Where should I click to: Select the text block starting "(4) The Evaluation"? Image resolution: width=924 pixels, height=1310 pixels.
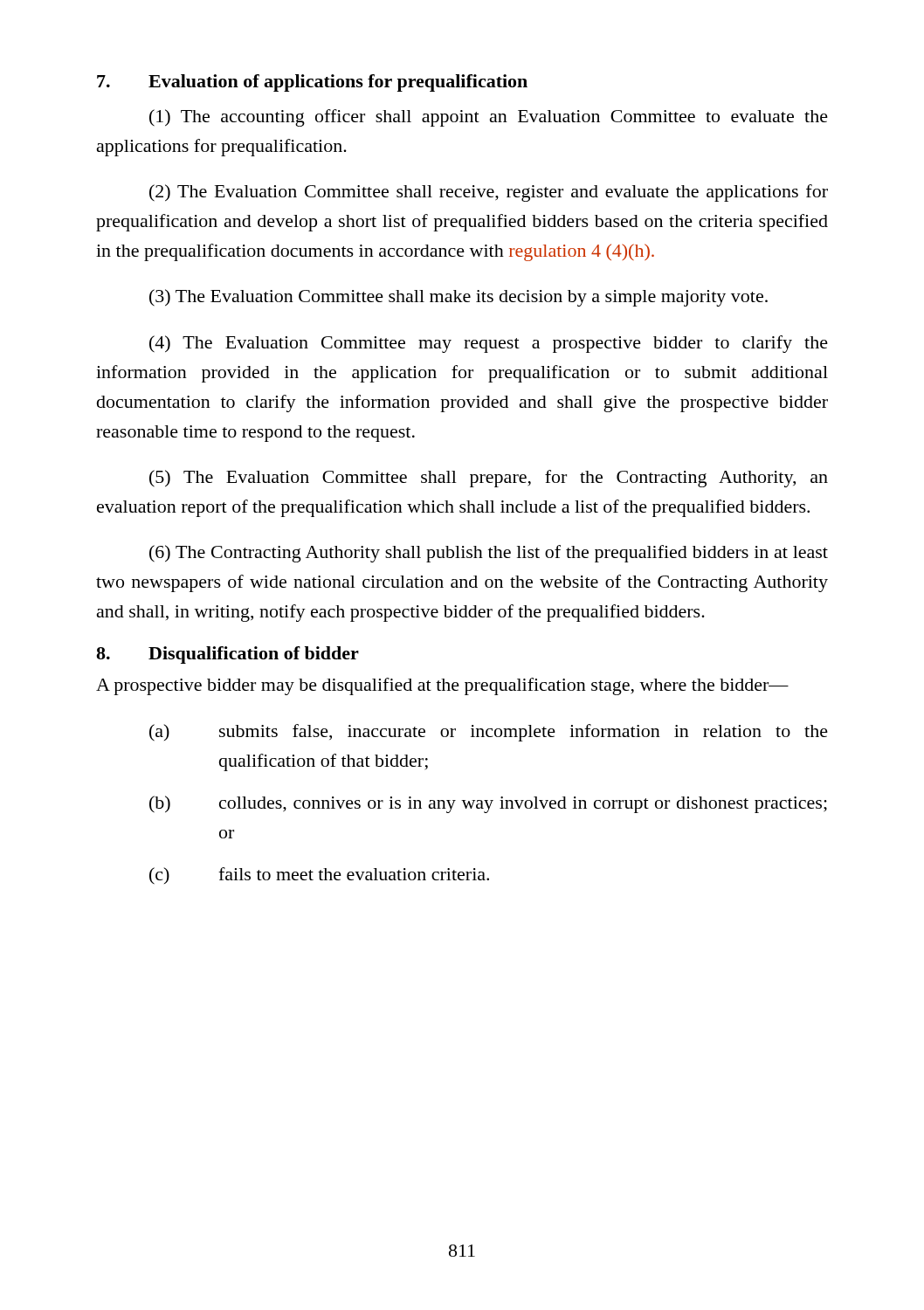pyautogui.click(x=462, y=386)
